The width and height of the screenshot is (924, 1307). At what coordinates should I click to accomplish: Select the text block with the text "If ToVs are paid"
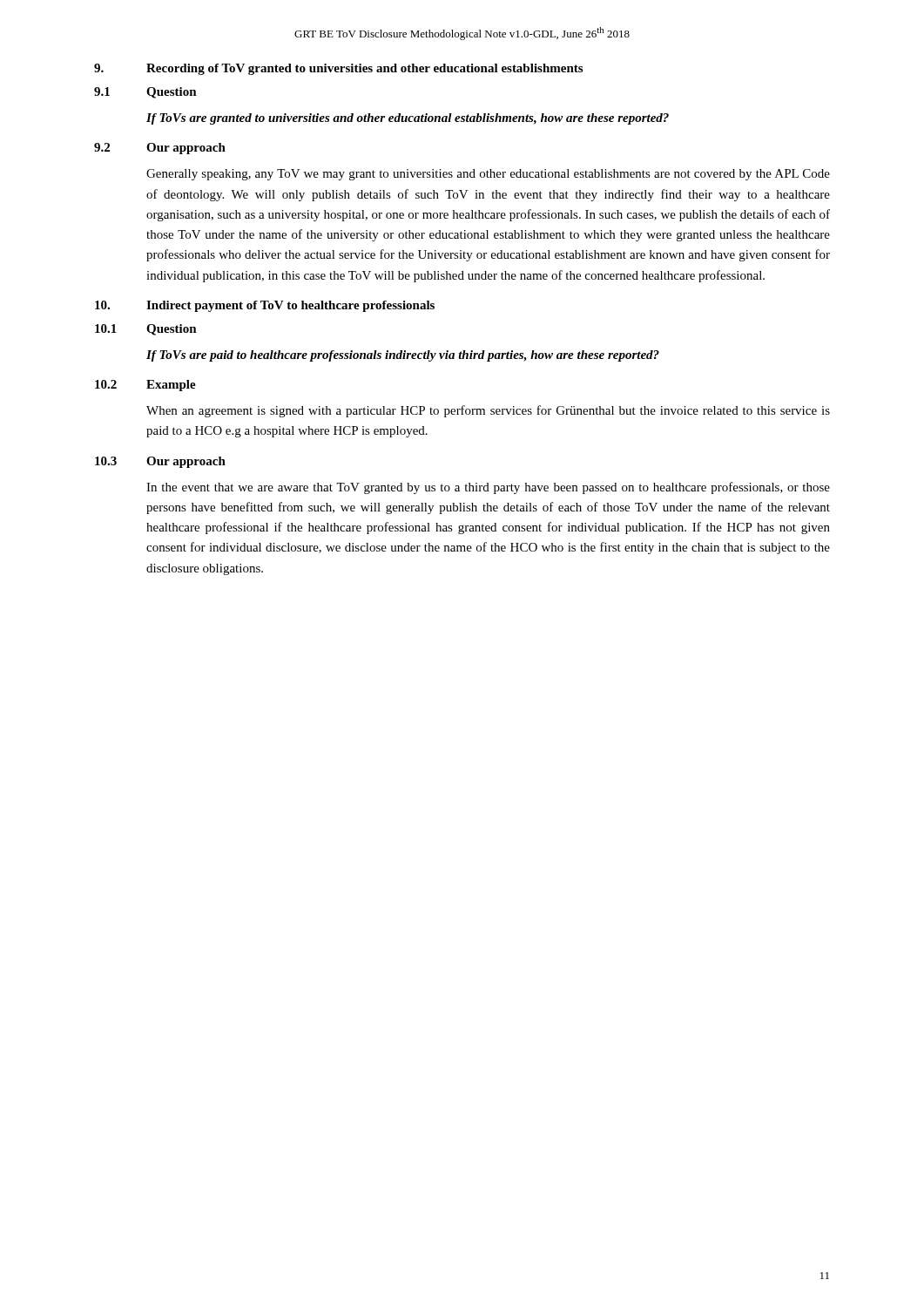pos(403,354)
